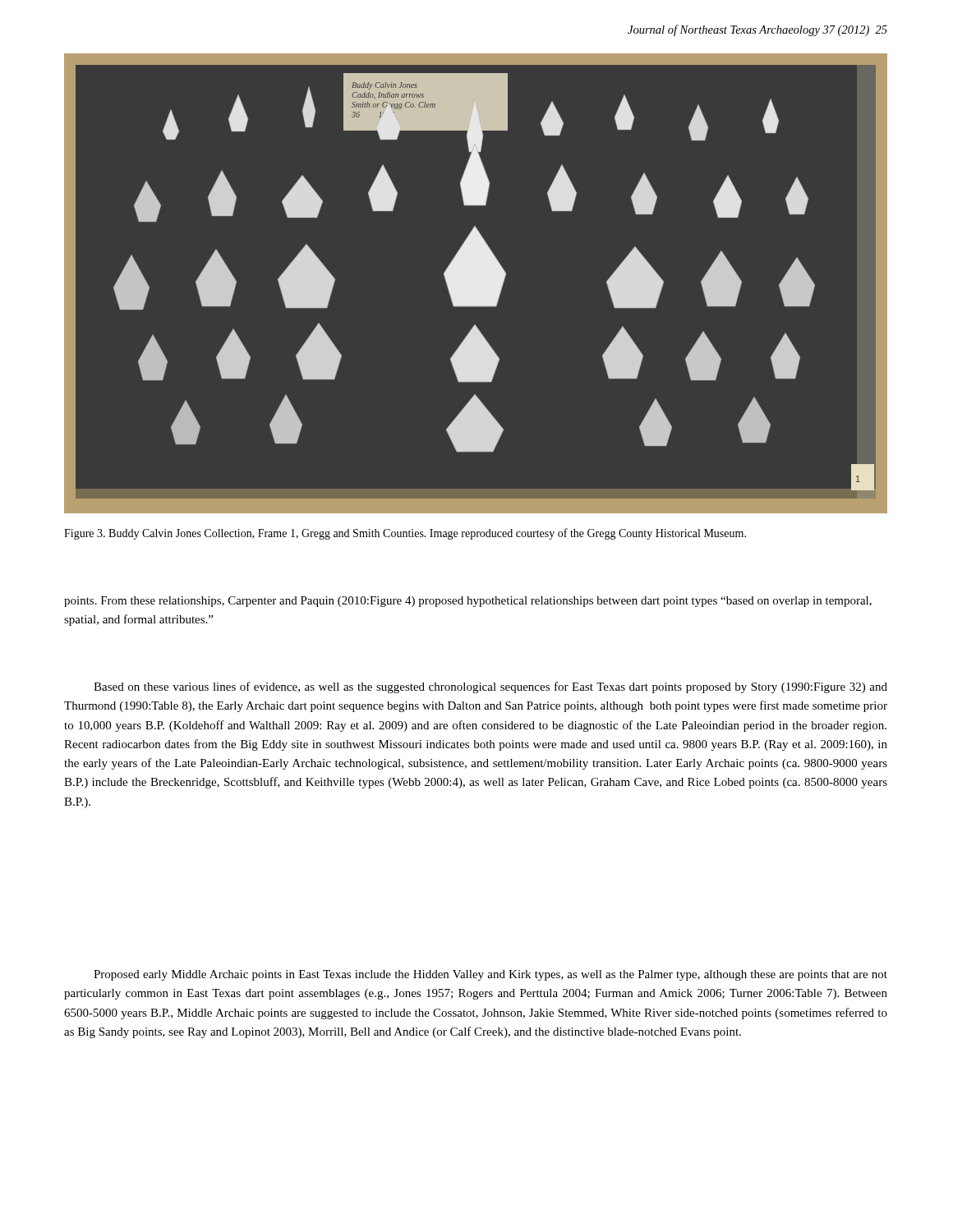Find the photo
The height and width of the screenshot is (1232, 953).
pos(476,285)
